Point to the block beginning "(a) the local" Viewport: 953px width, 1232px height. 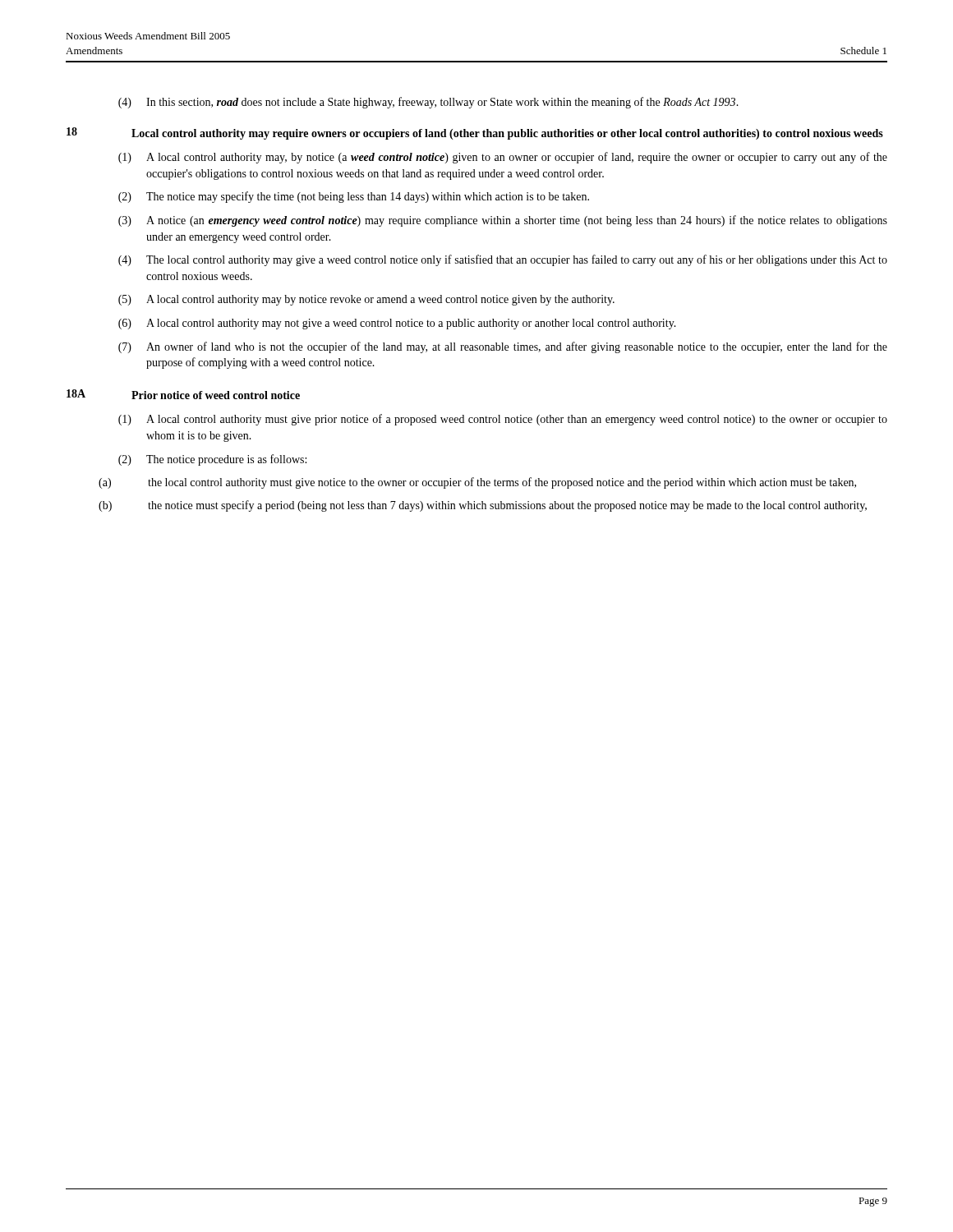tap(476, 483)
